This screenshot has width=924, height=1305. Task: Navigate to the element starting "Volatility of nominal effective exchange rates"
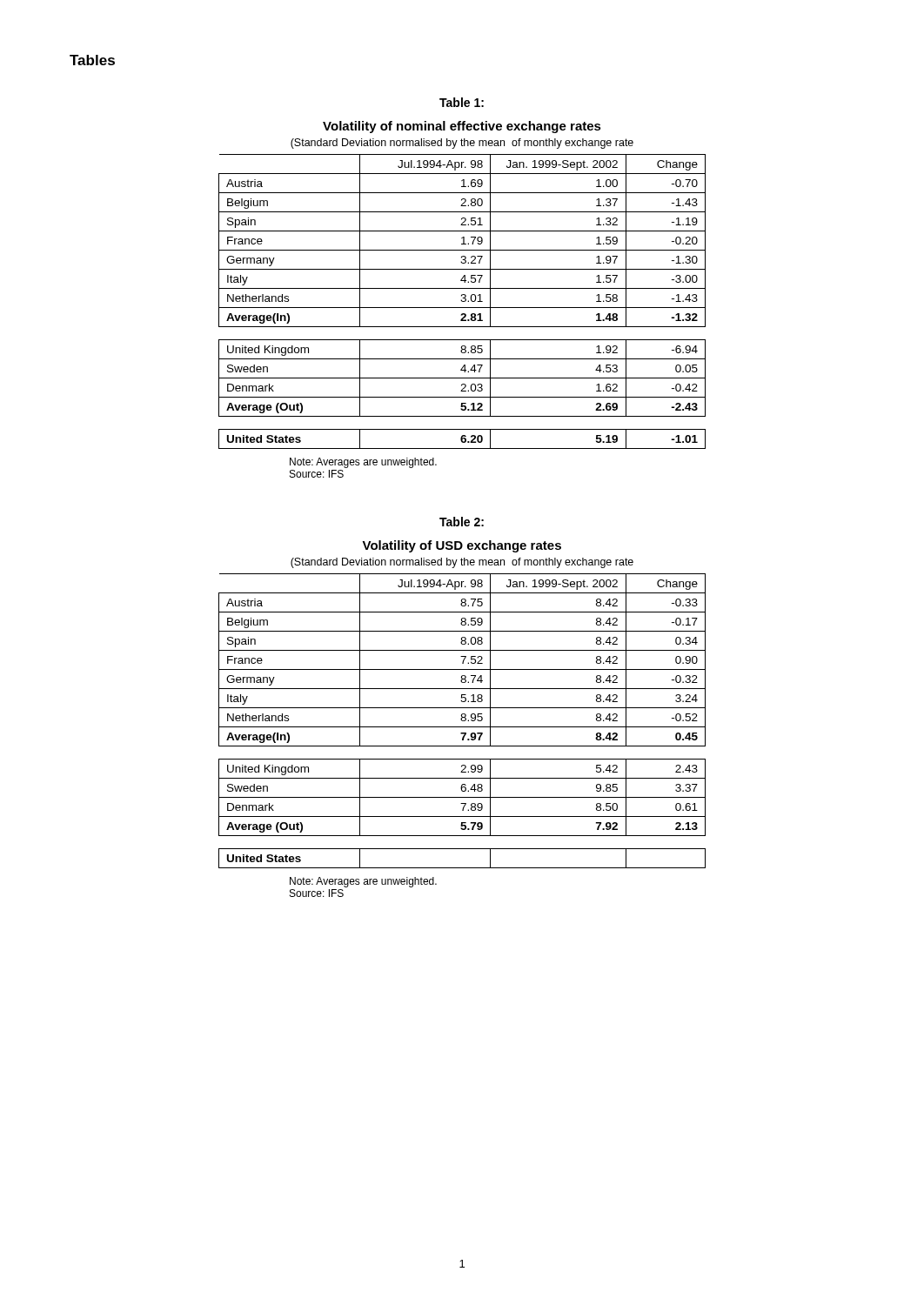pos(462,126)
